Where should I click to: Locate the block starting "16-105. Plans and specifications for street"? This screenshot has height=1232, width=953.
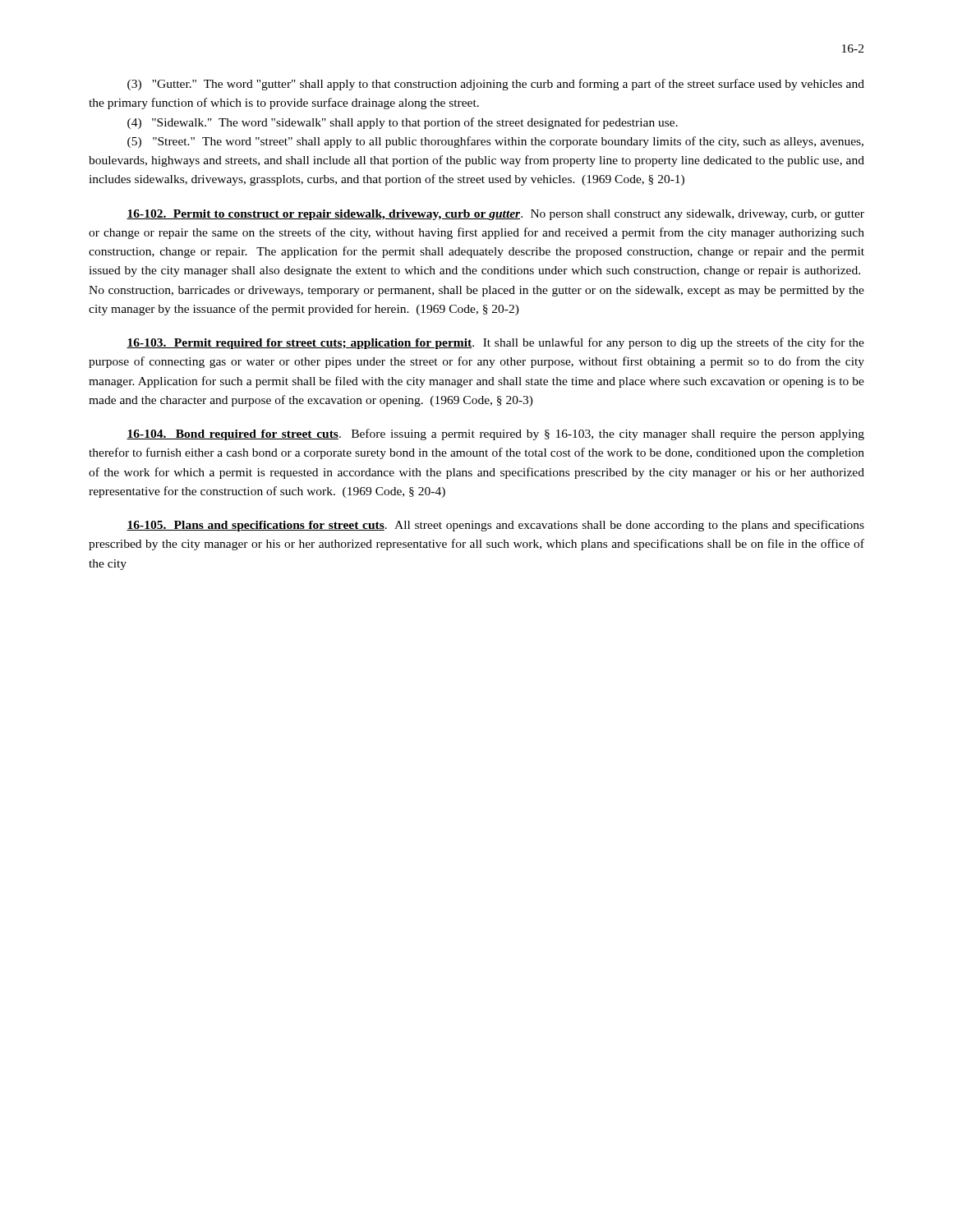[x=476, y=544]
